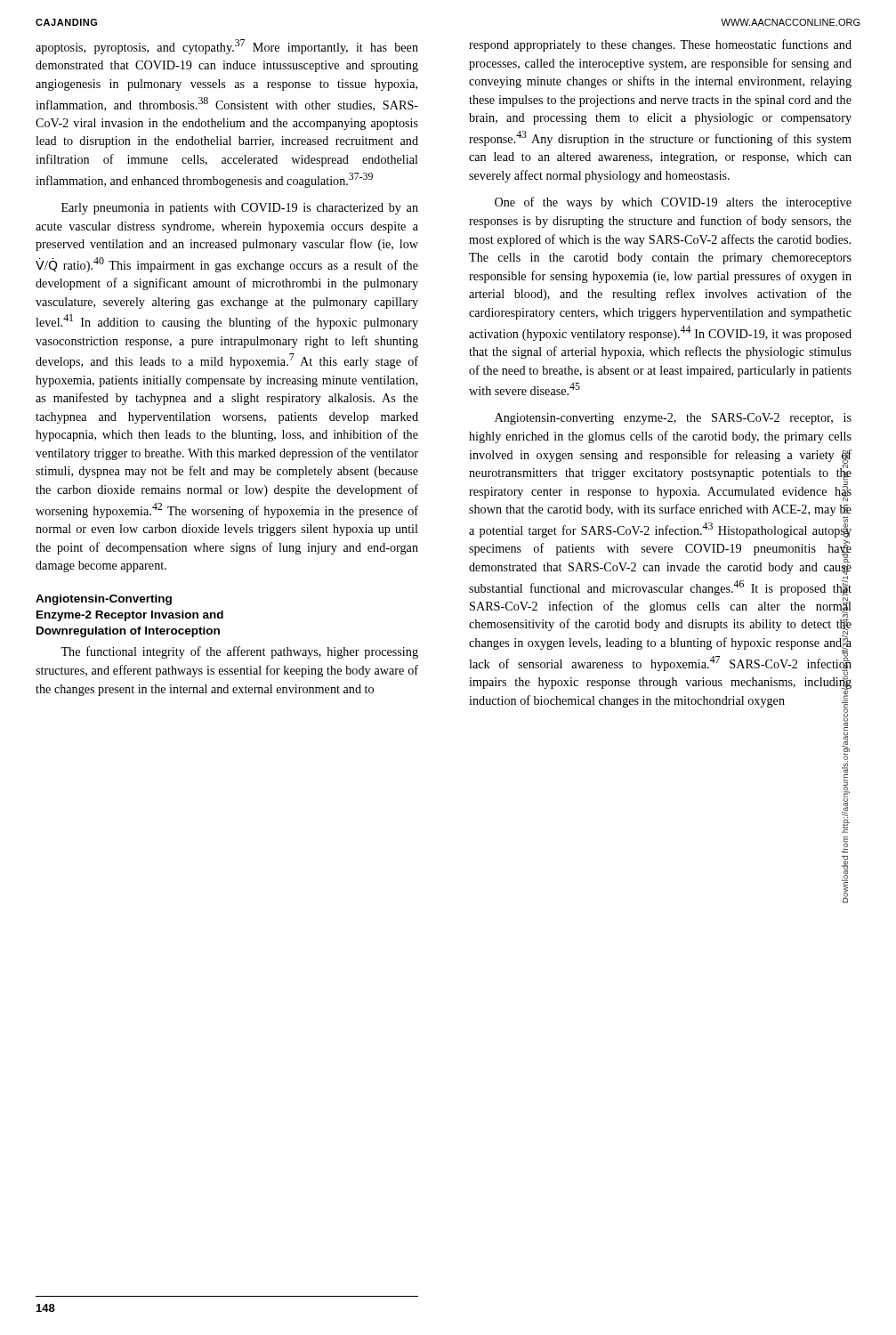Select the text block that reads "One of the"
Viewport: 896px width, 1335px height.
[x=660, y=297]
